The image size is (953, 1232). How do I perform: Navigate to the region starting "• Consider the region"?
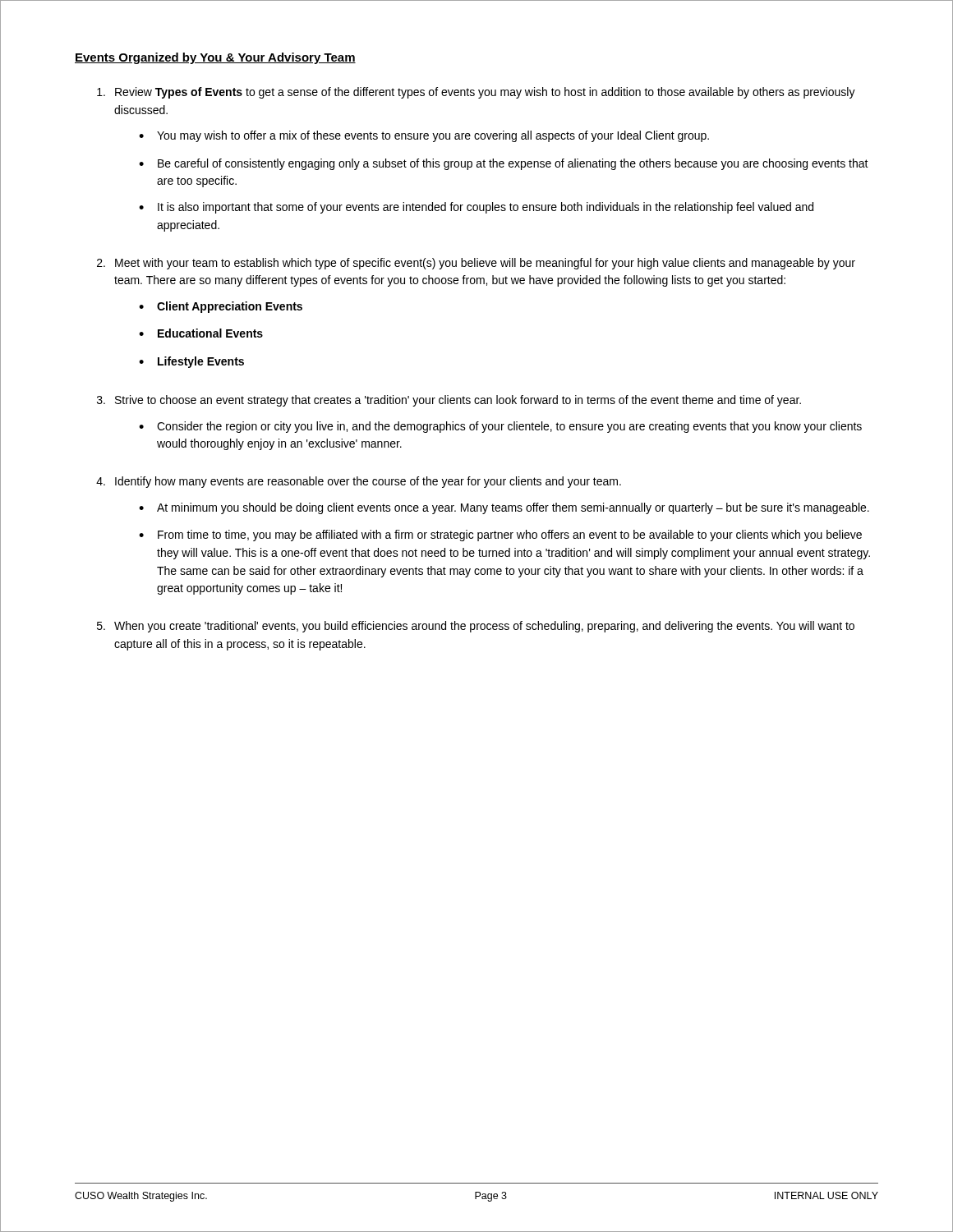[x=509, y=436]
